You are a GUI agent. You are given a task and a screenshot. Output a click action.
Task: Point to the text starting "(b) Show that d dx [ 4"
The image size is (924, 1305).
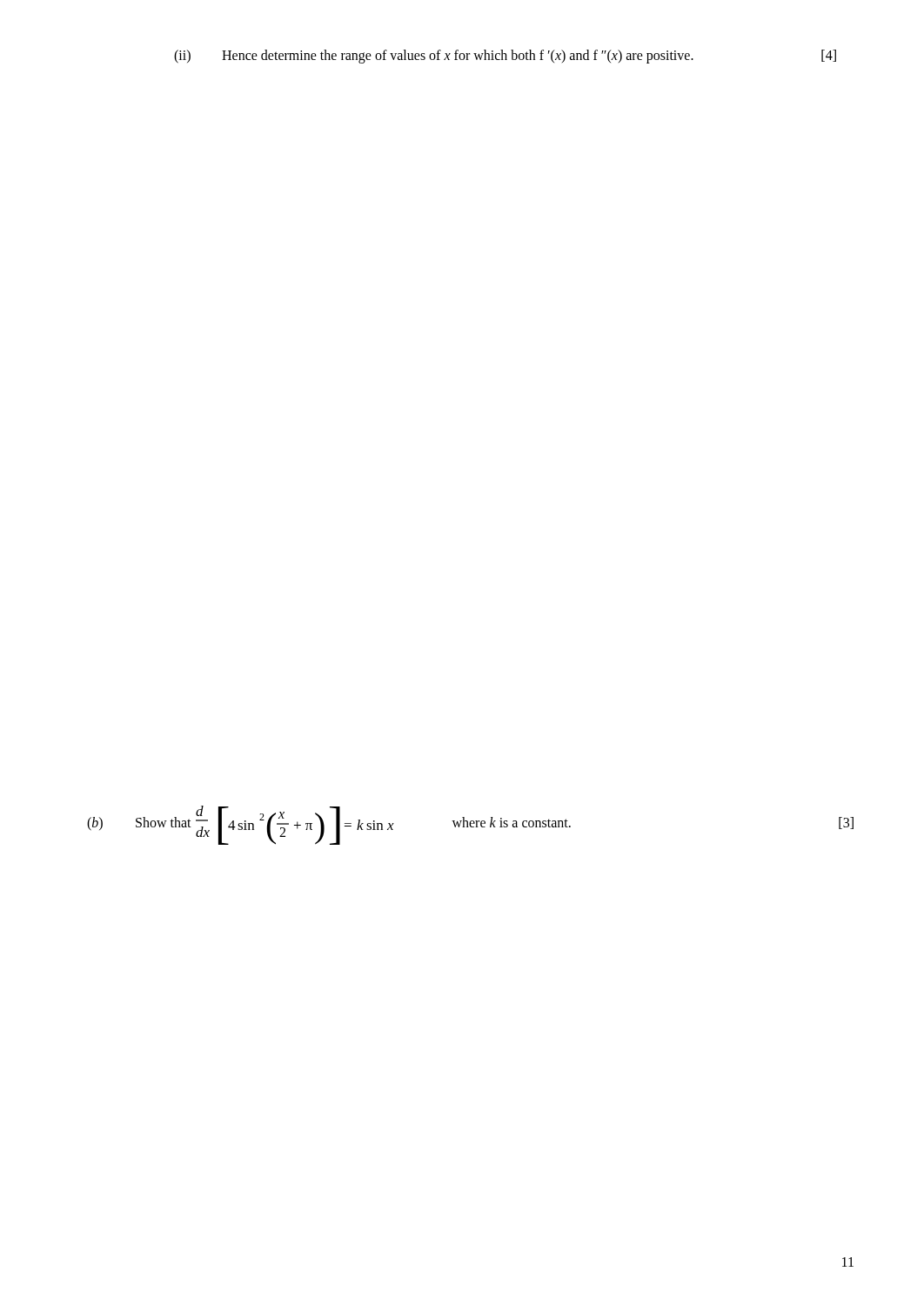tap(471, 823)
